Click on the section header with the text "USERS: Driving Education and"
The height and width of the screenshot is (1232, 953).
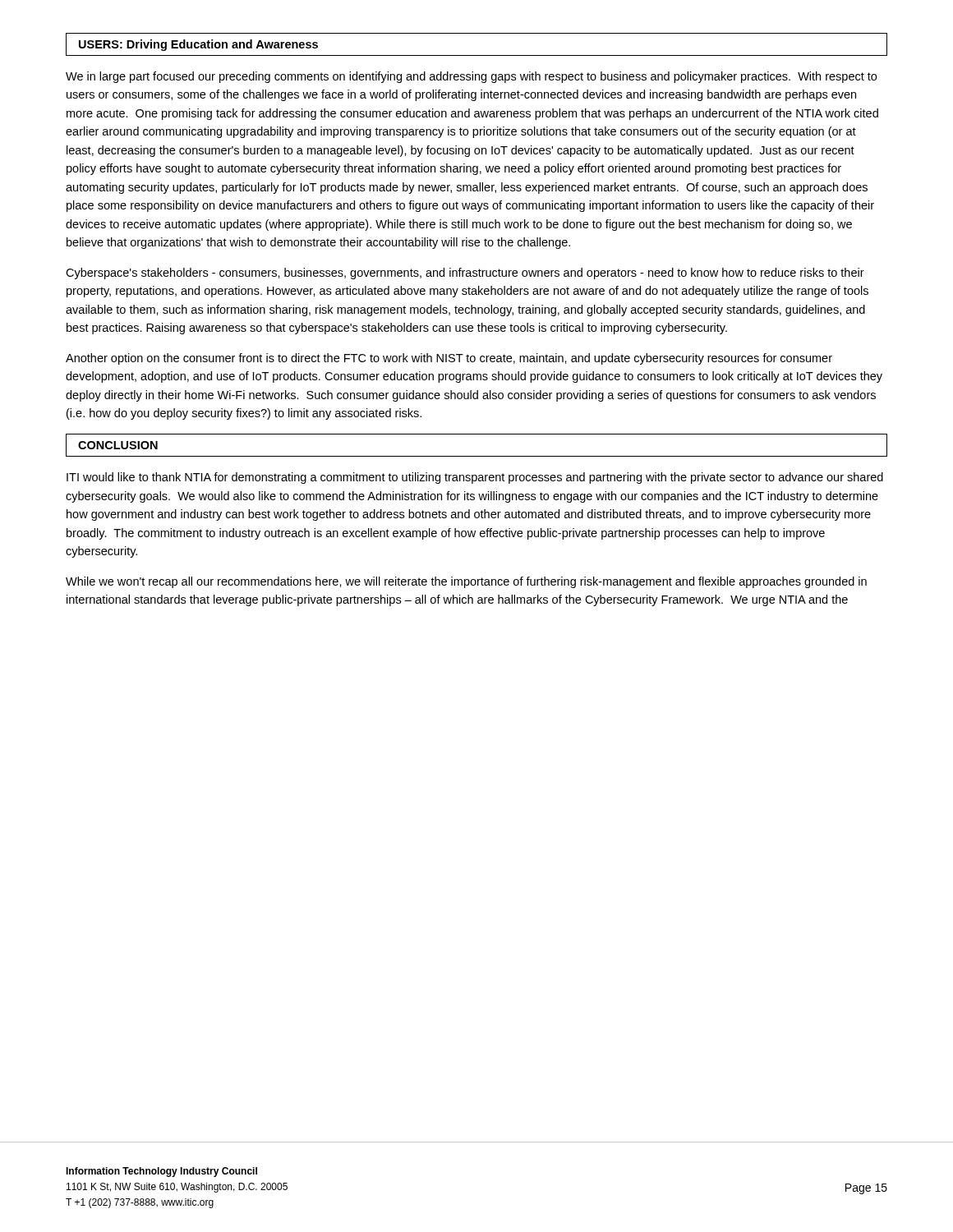[x=197, y=44]
